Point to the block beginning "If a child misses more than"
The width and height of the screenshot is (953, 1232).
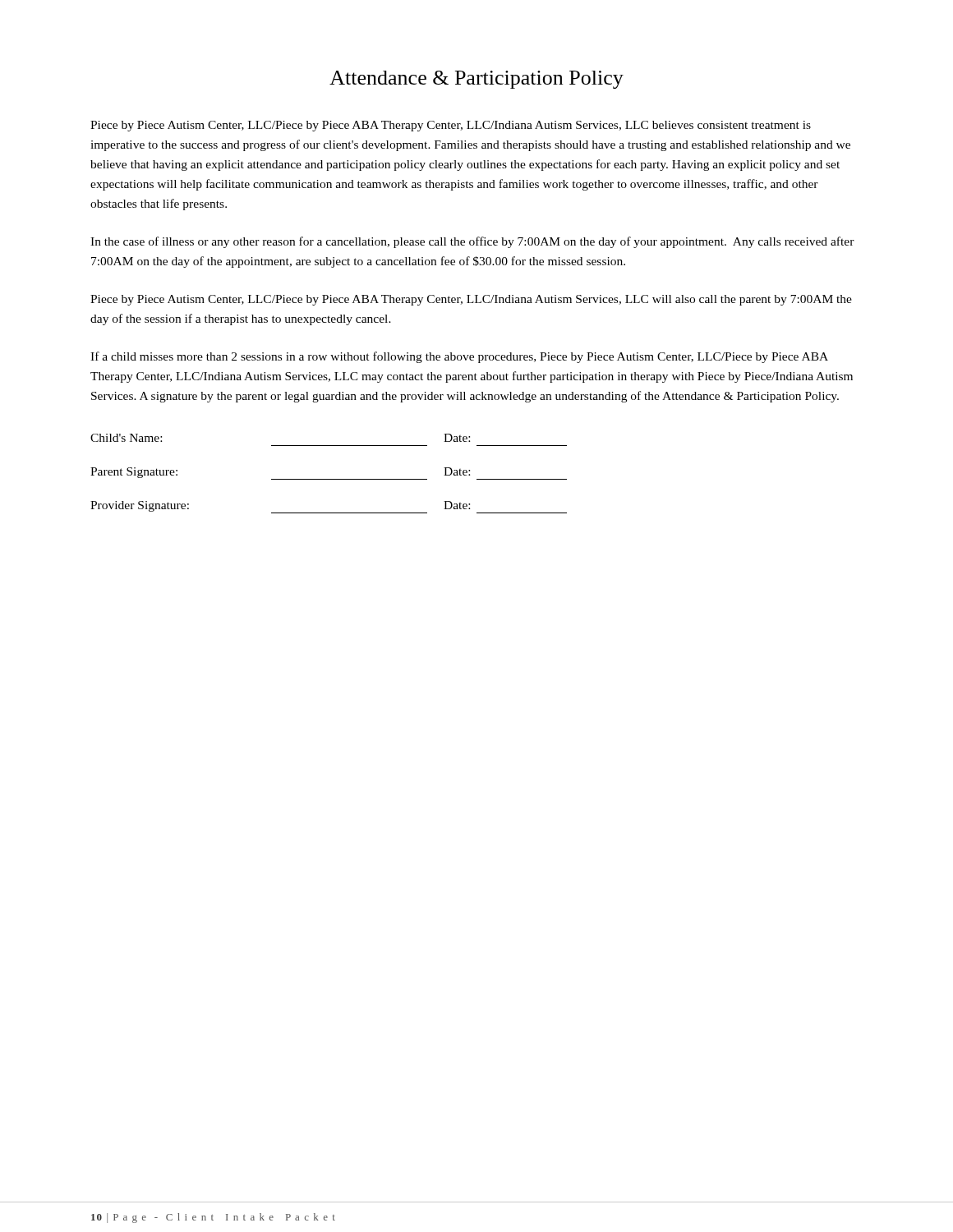pyautogui.click(x=472, y=376)
